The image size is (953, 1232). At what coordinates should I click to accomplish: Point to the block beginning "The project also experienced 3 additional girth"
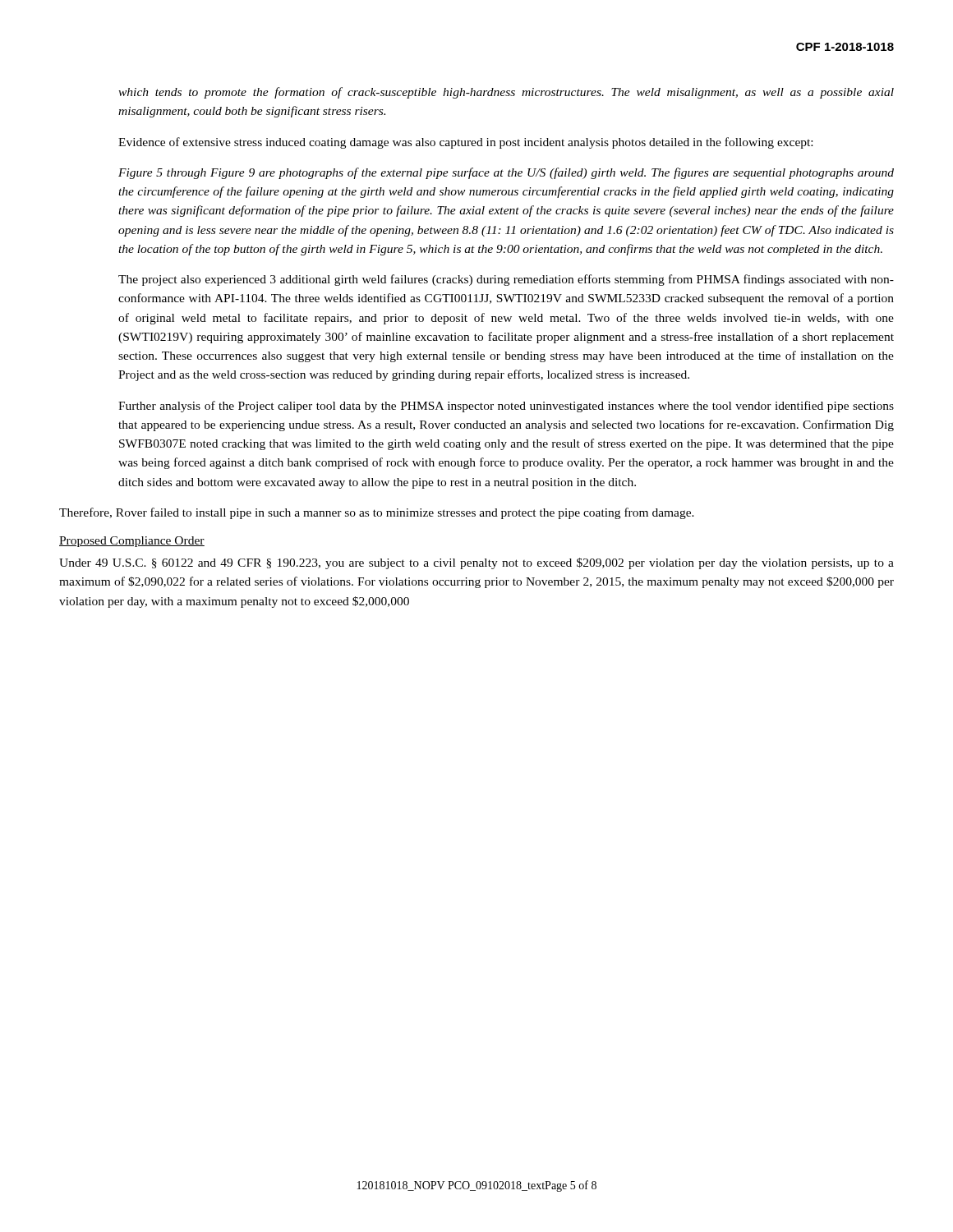[506, 327]
